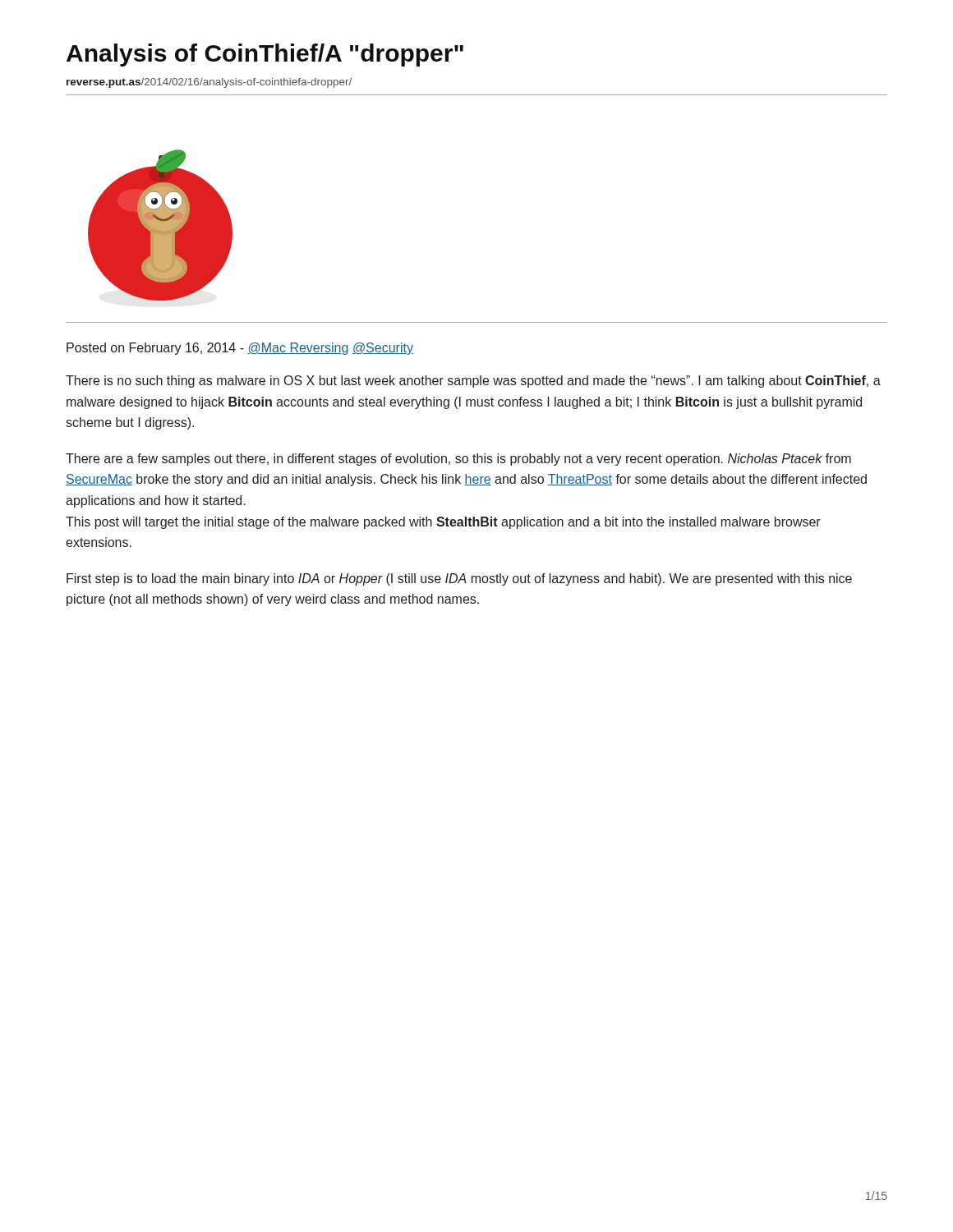This screenshot has width=953, height=1232.
Task: Locate the title that opens with "Analysis of CoinThief/A "dropper""
Action: 265,55
